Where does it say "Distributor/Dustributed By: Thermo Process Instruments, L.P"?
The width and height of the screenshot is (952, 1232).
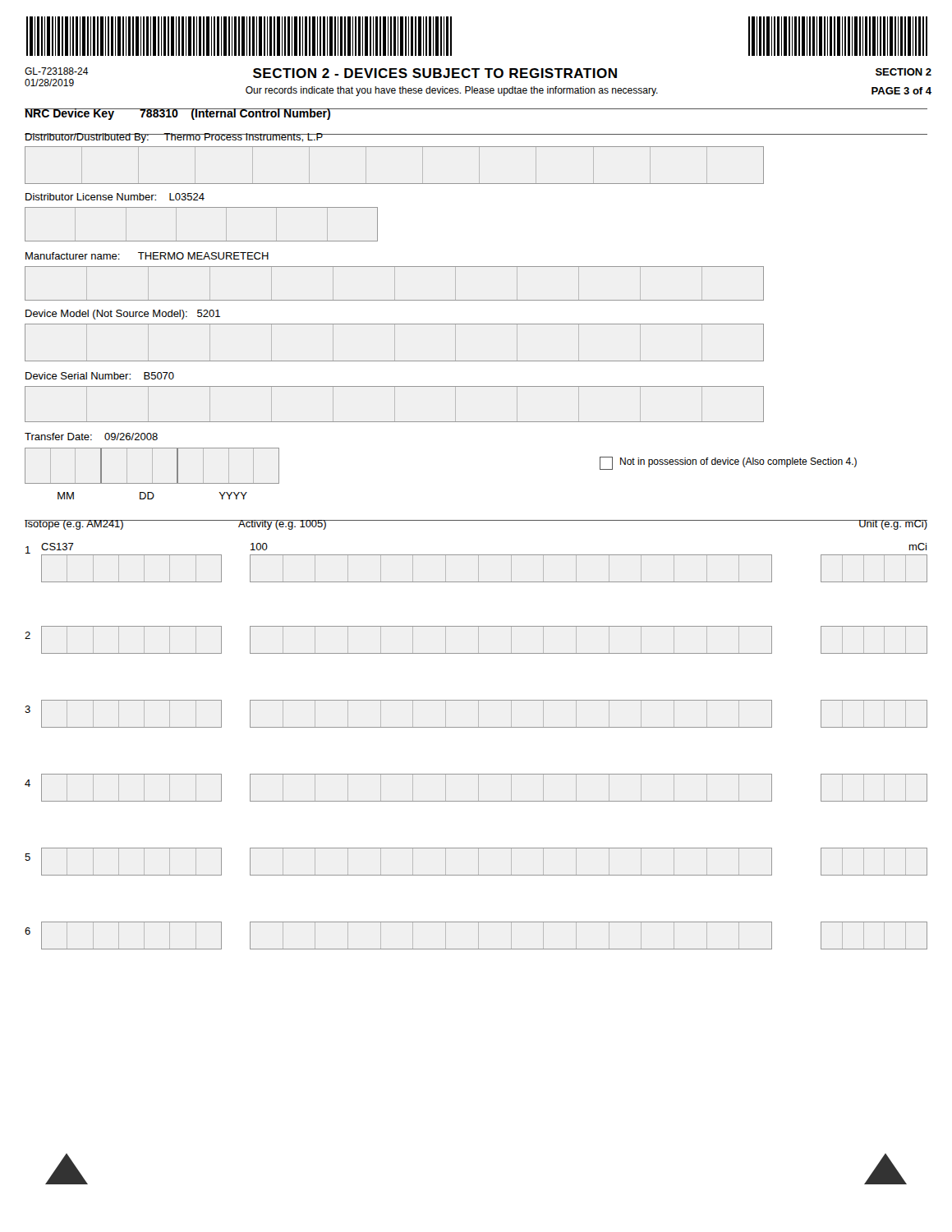[174, 137]
